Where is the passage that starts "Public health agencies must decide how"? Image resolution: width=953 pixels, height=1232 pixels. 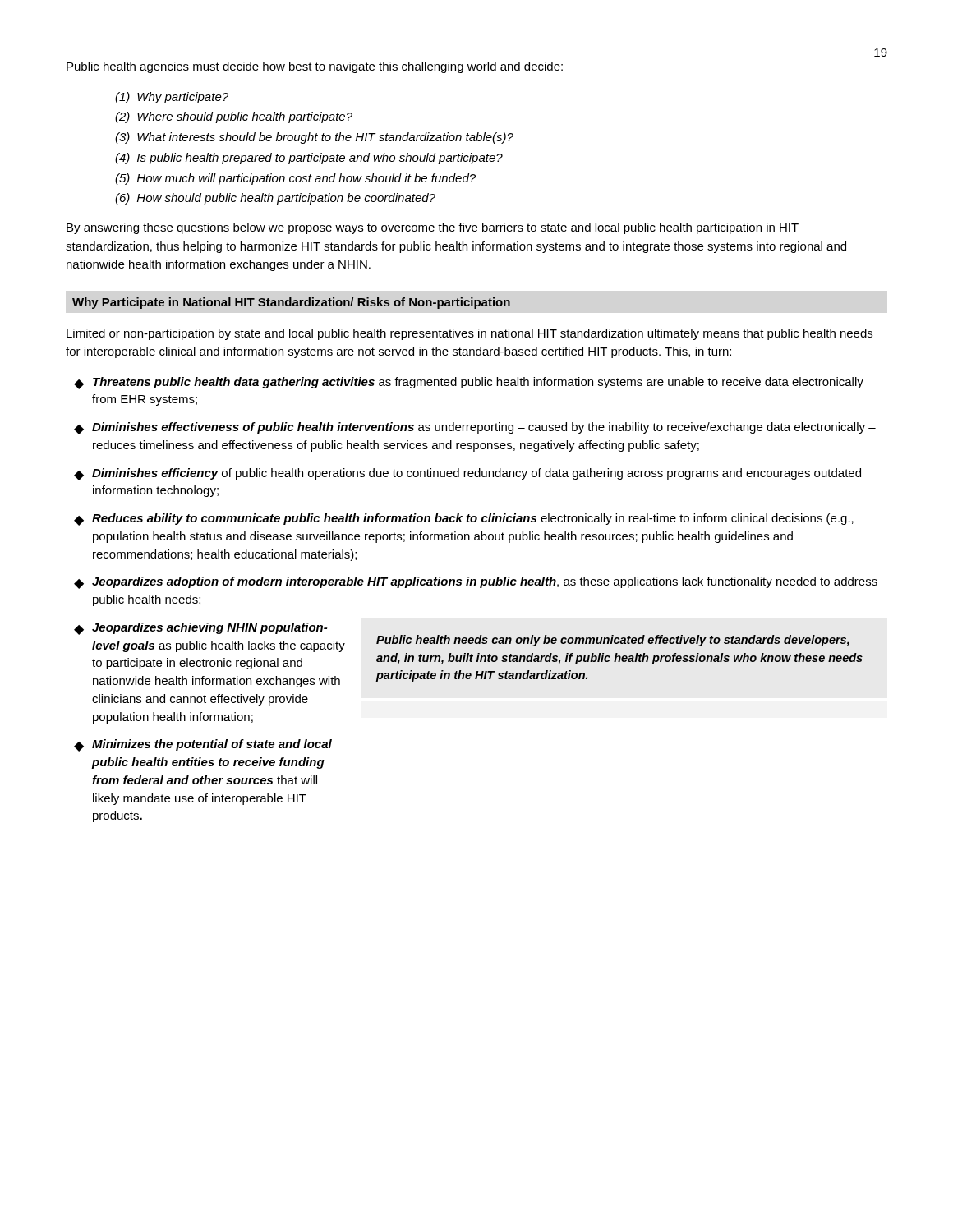pos(315,66)
